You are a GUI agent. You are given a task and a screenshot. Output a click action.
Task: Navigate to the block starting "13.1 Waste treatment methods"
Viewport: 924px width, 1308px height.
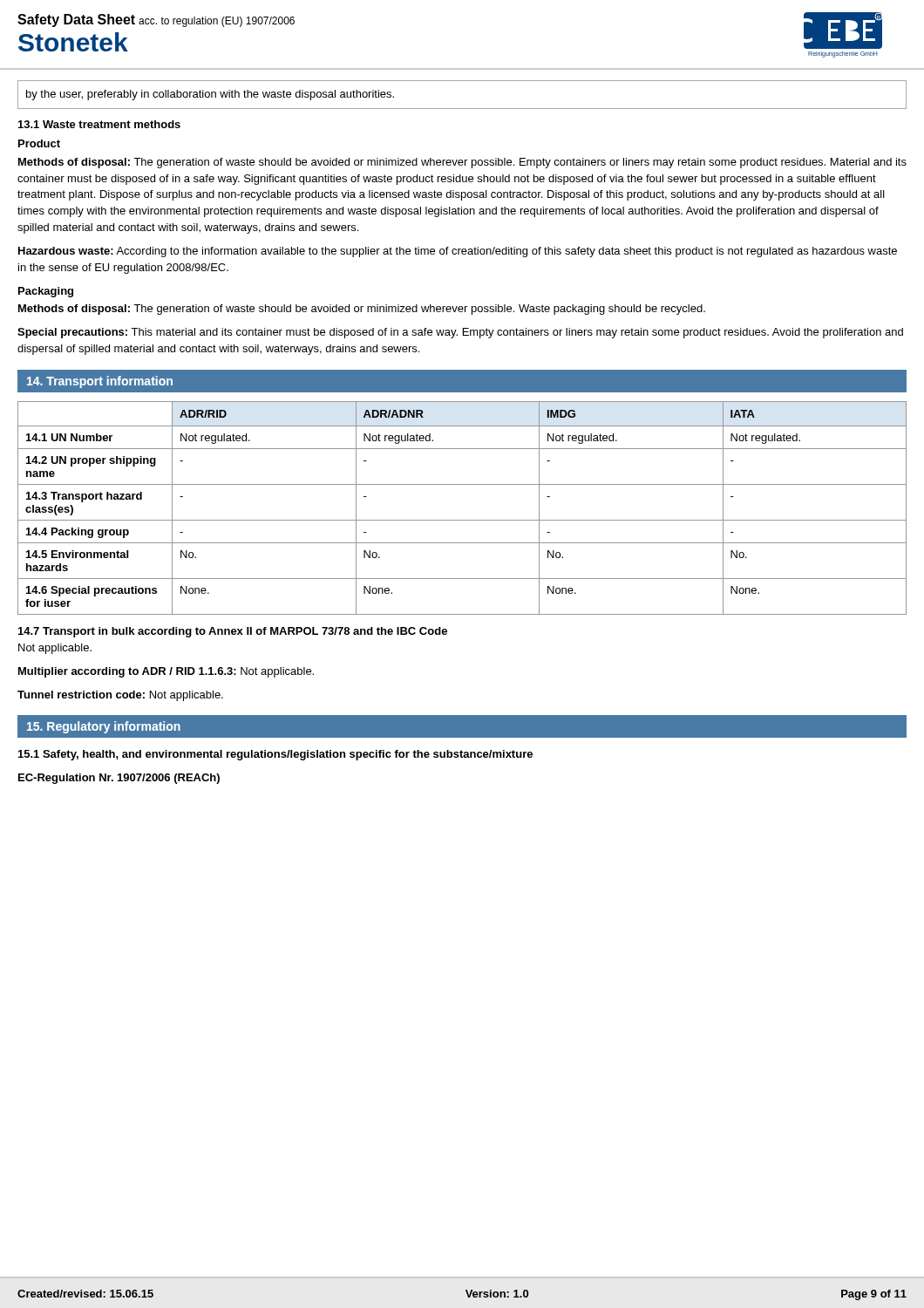[99, 124]
